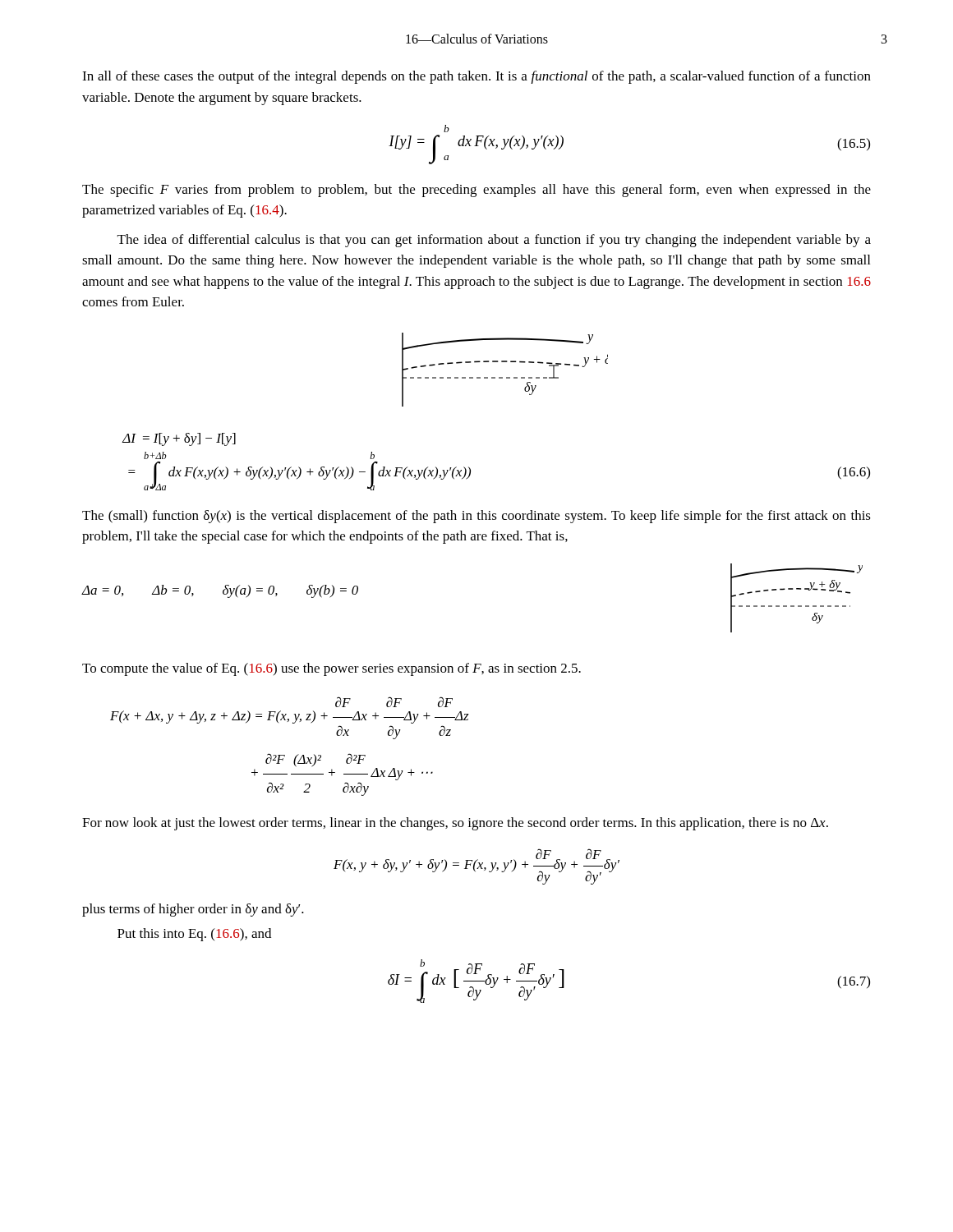953x1232 pixels.
Task: Click on the text block that reads "The (small) function δy(x)"
Action: click(x=476, y=526)
